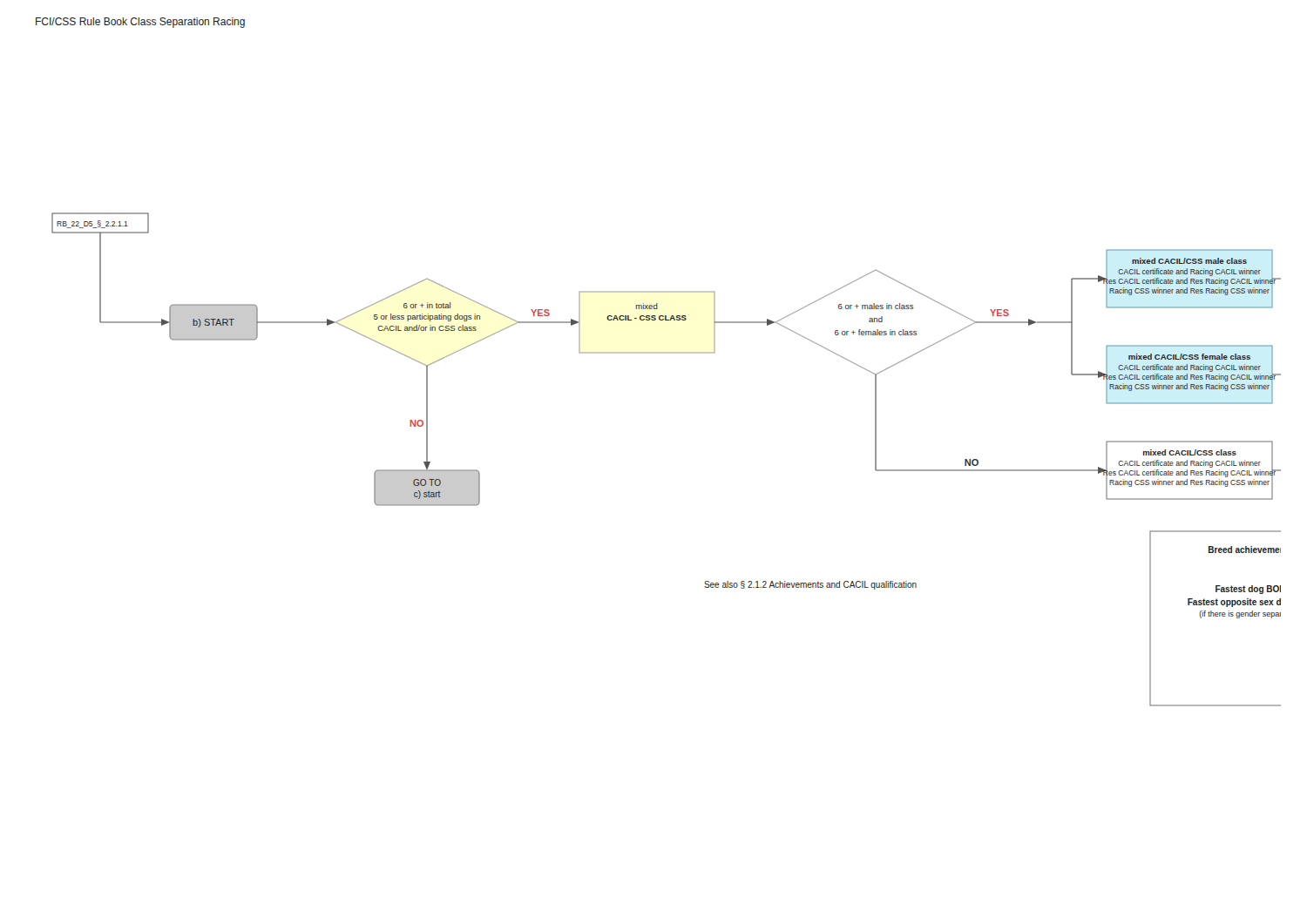This screenshot has width=1307, height=924.
Task: Find the flowchart
Action: point(654,470)
